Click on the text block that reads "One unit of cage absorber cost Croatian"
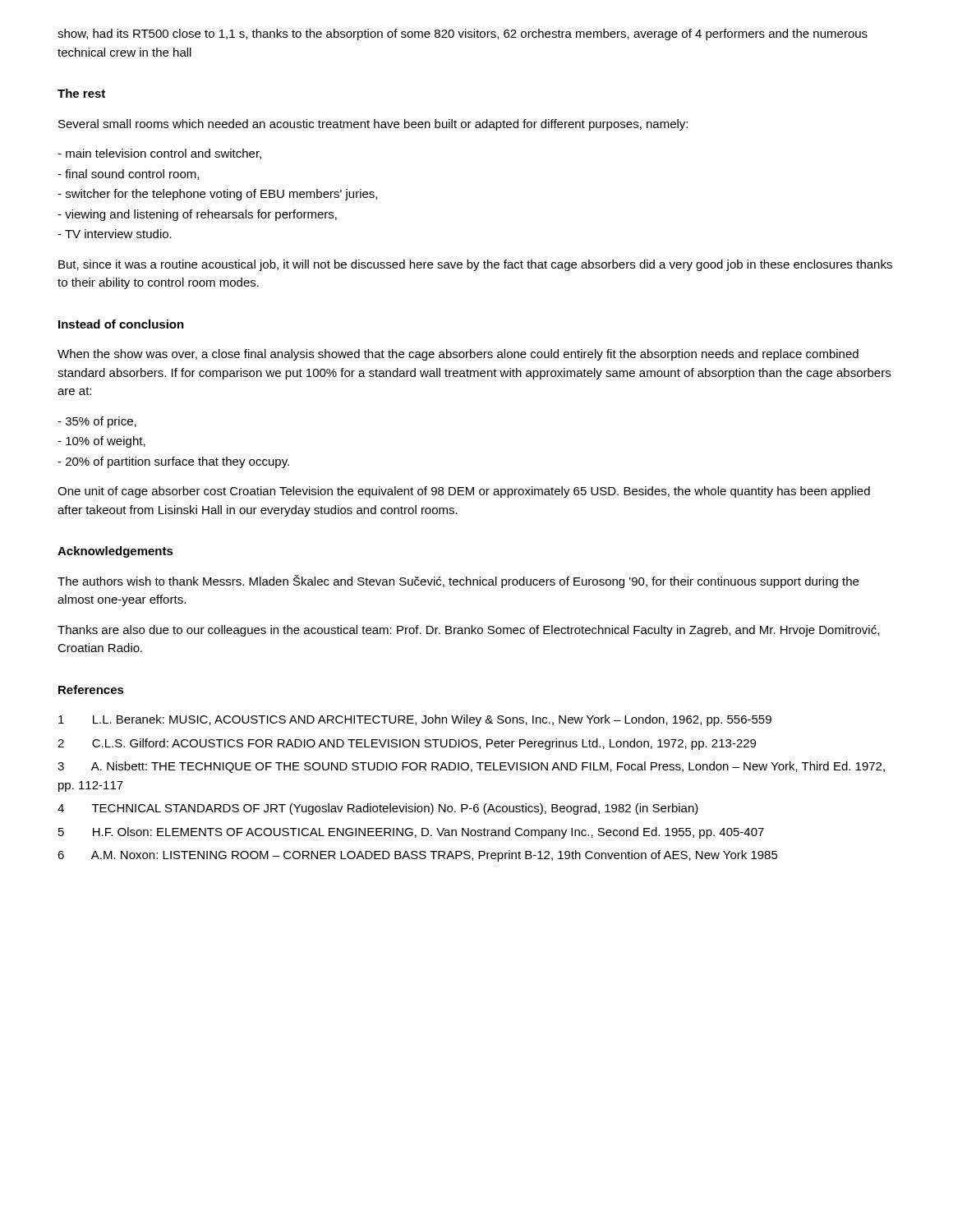This screenshot has width=953, height=1232. (x=464, y=500)
